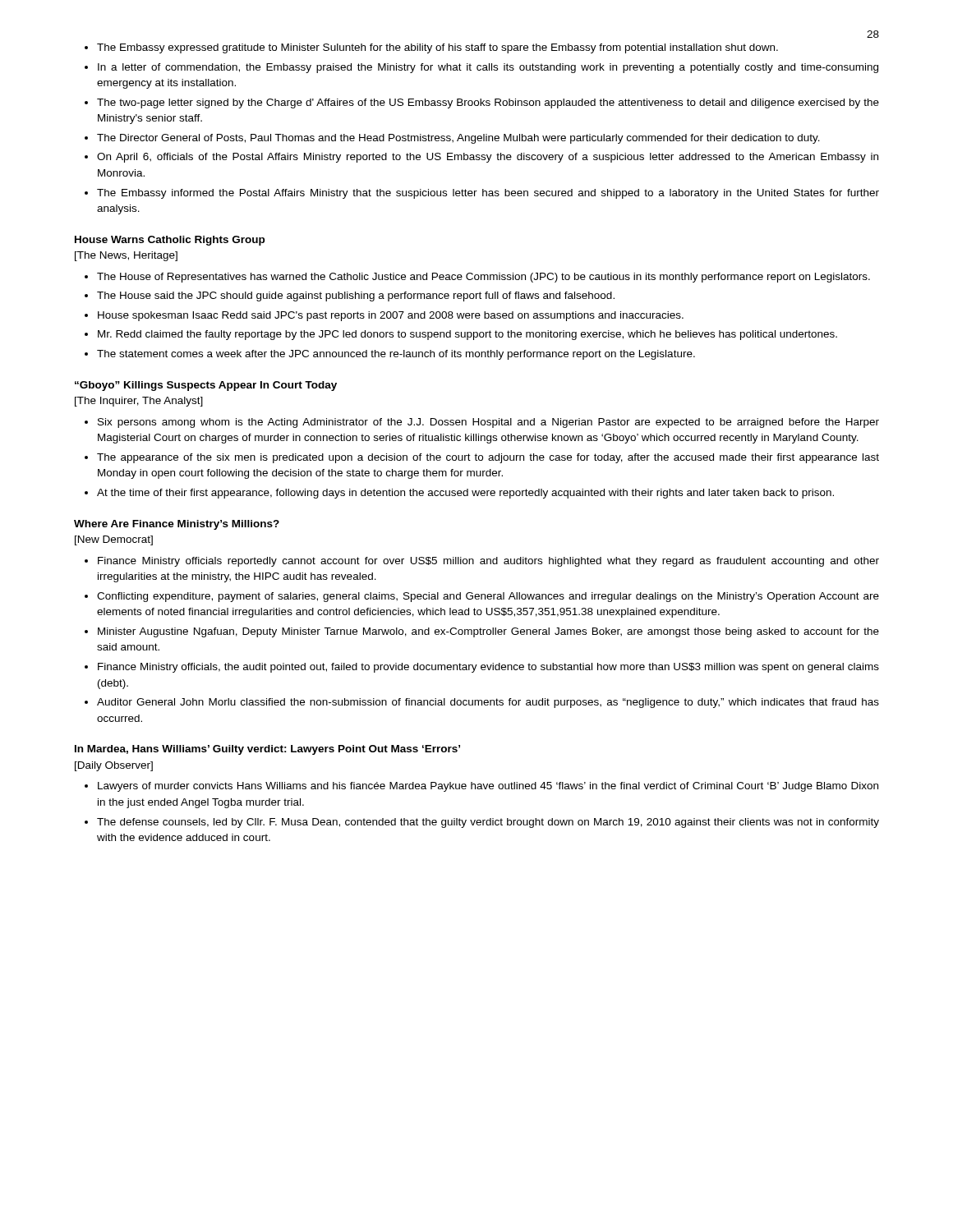Navigate to the text starting "Minister Augustine Ngafuan, Deputy"

pos(488,639)
